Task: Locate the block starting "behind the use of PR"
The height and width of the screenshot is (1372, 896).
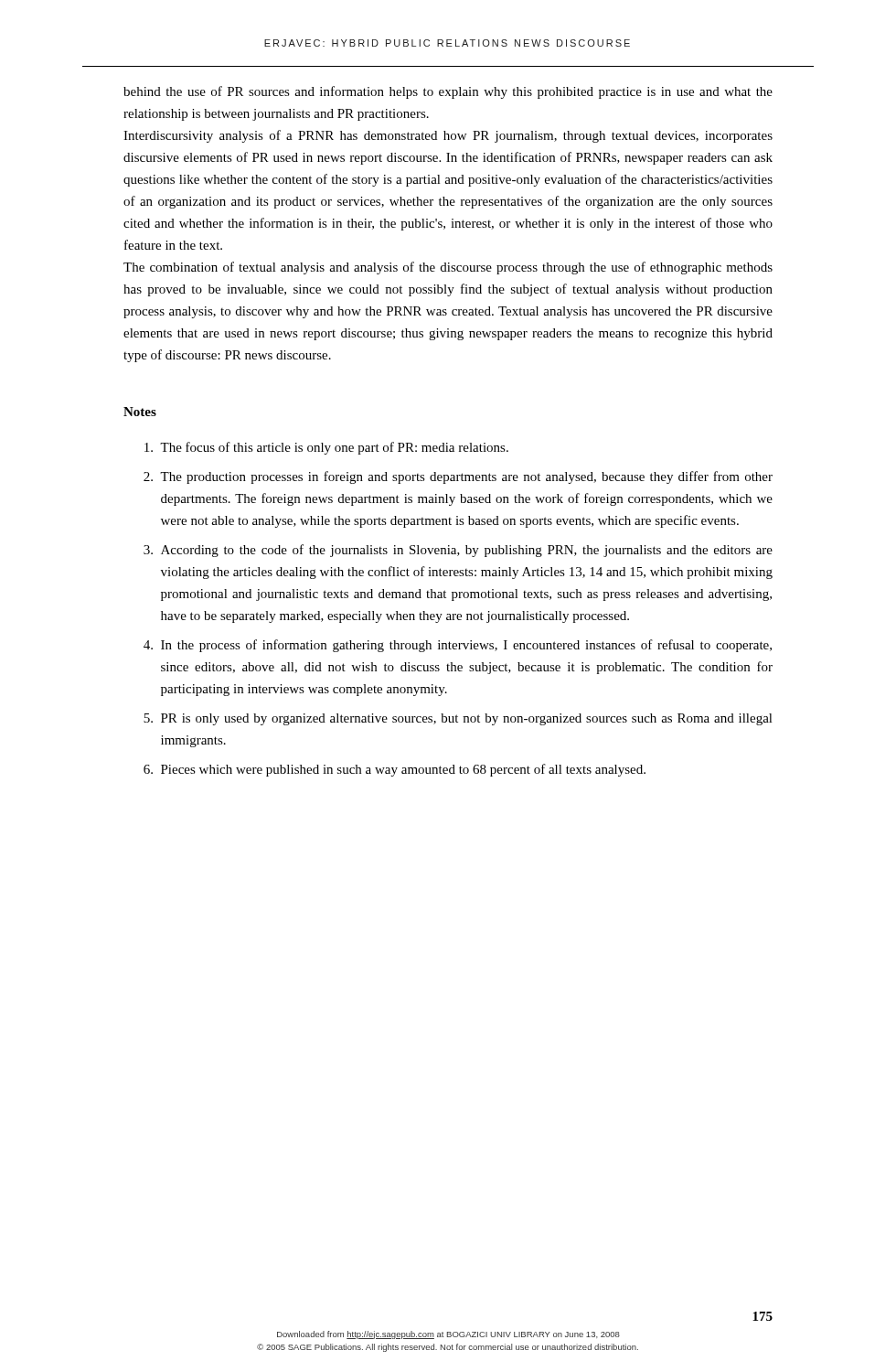Action: [x=448, y=223]
